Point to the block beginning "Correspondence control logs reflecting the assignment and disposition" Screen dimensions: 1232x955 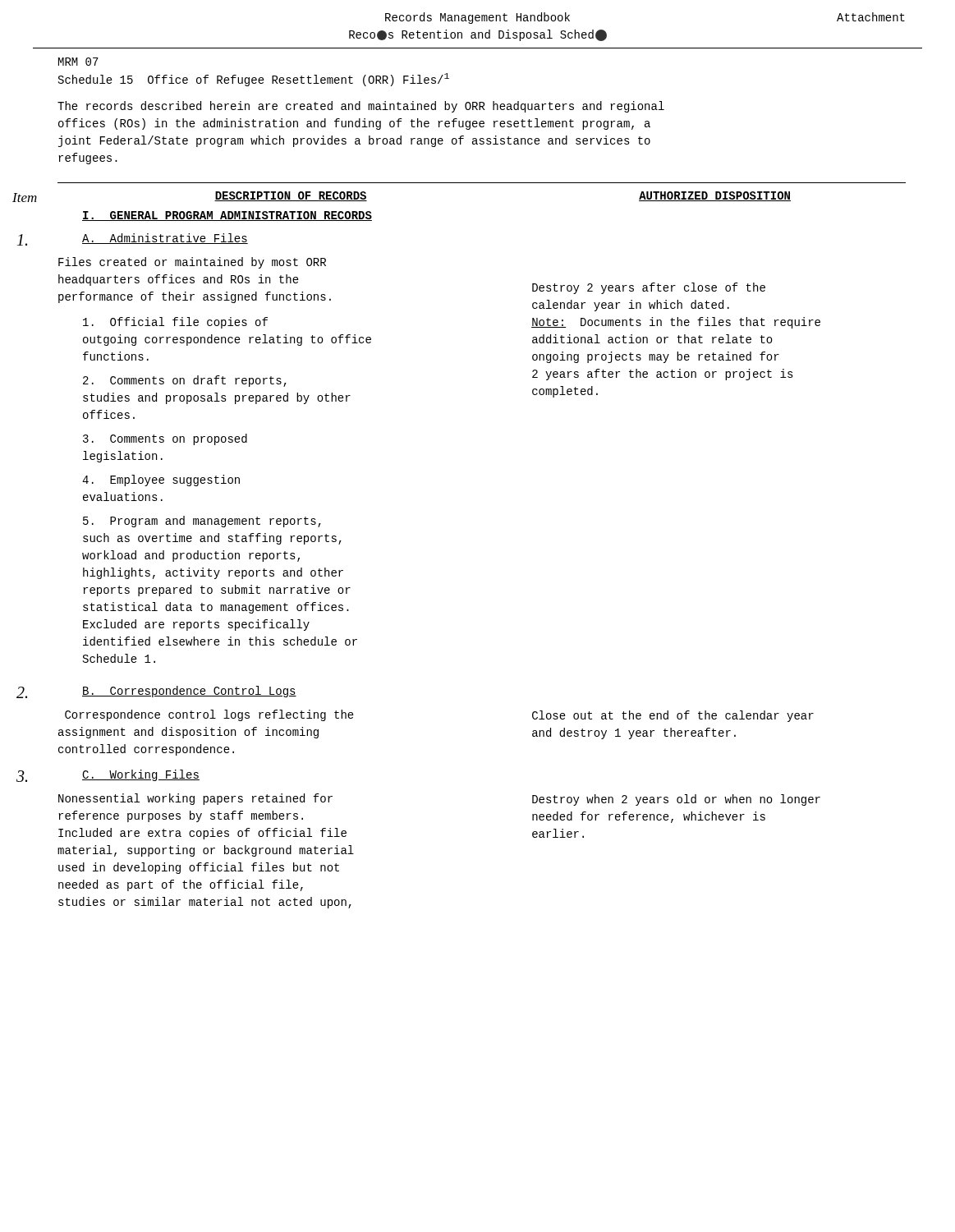[x=206, y=732]
